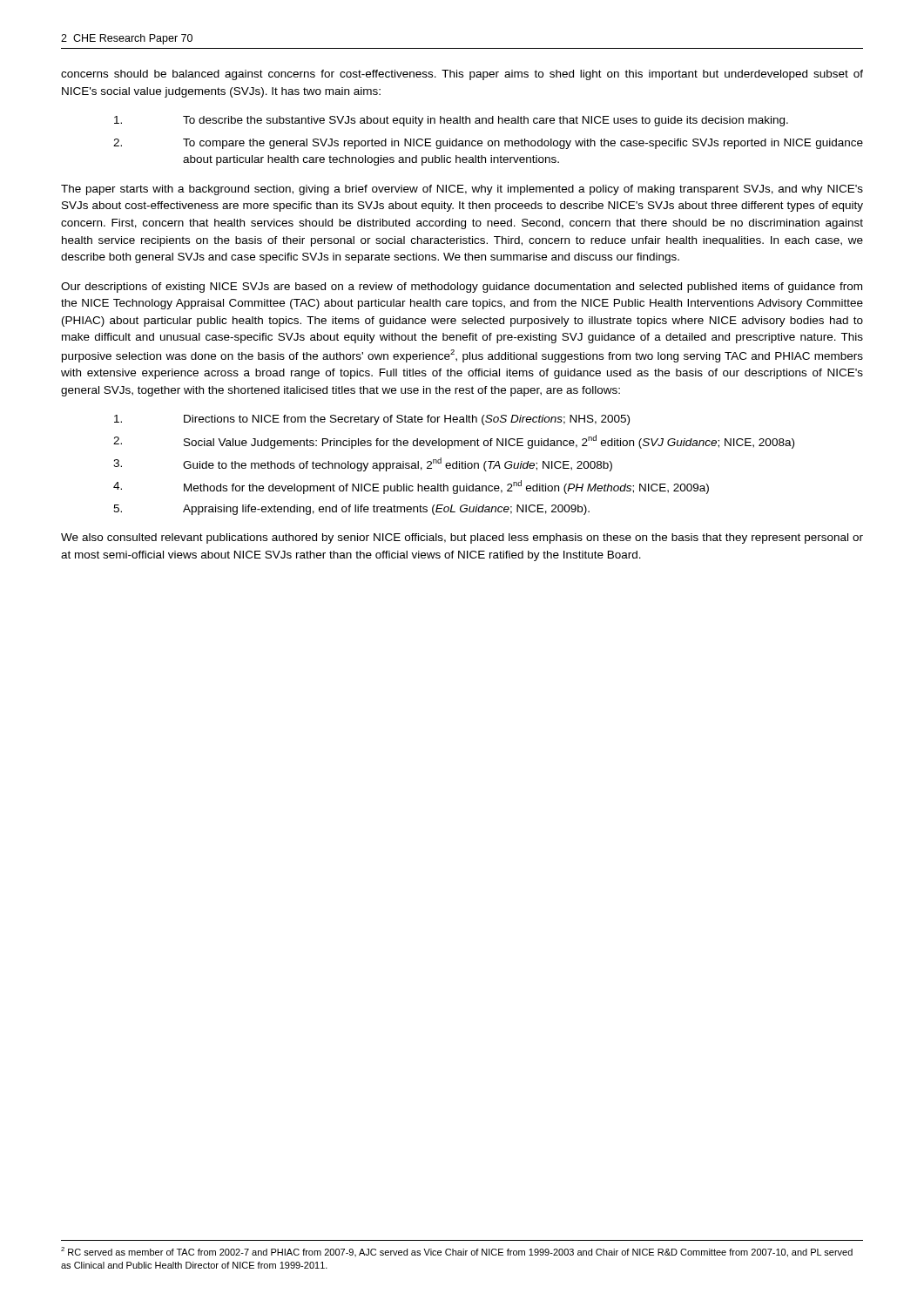Locate the text block starting "5. Appraising life-extending, end of life"
This screenshot has width=924, height=1307.
point(462,508)
